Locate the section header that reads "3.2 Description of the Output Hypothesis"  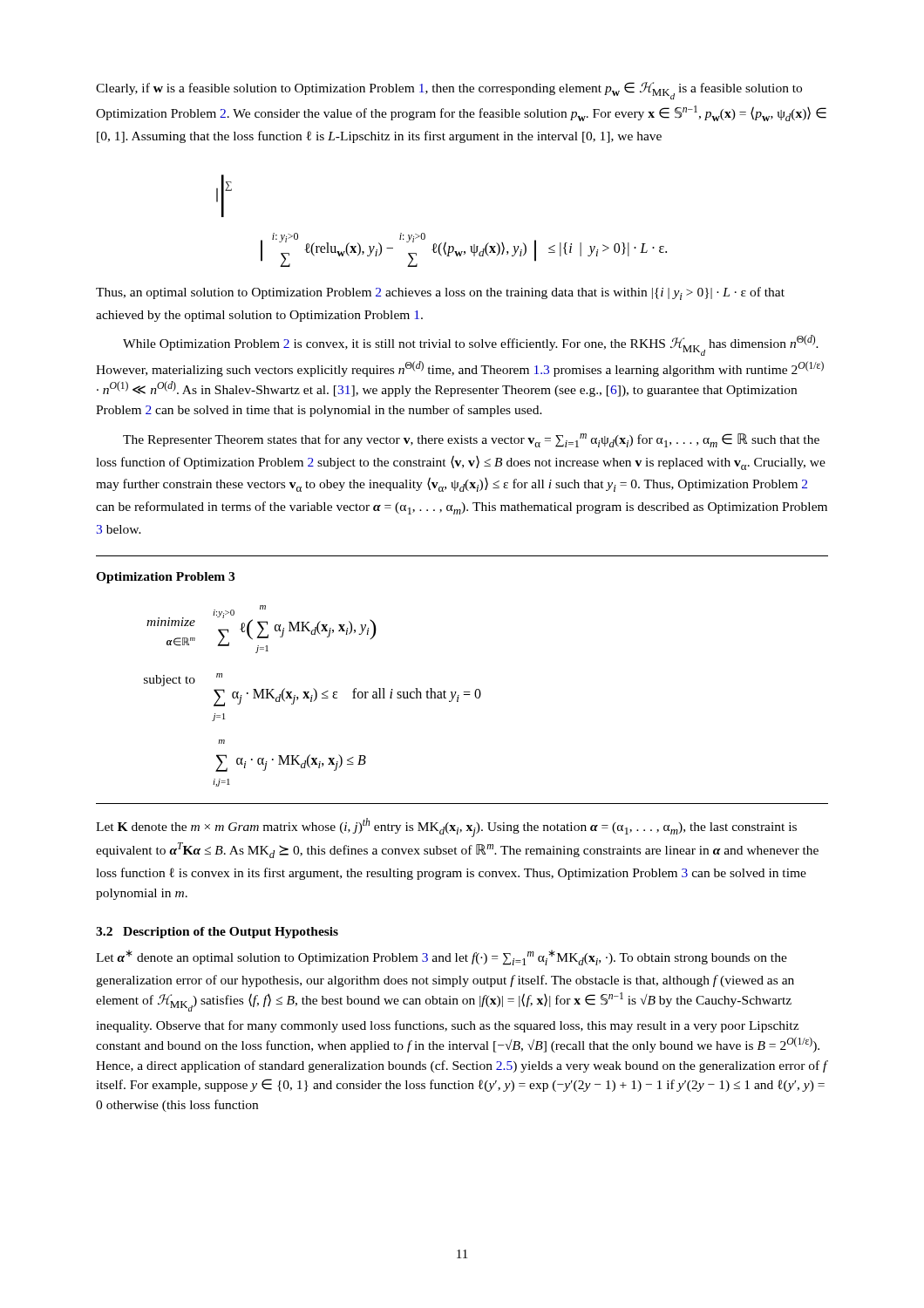point(217,931)
